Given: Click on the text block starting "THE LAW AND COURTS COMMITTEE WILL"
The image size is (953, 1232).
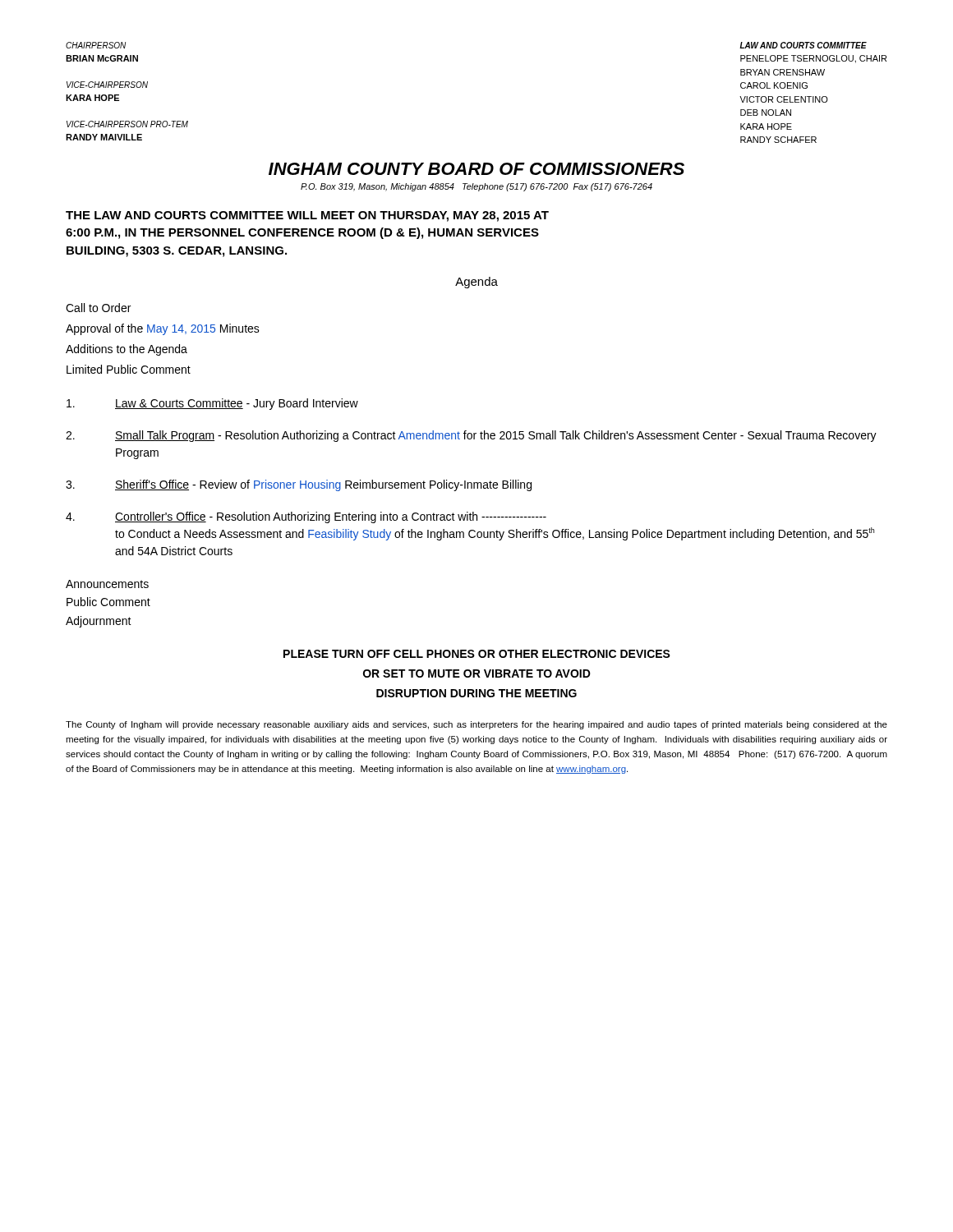Looking at the screenshot, I should coord(307,232).
